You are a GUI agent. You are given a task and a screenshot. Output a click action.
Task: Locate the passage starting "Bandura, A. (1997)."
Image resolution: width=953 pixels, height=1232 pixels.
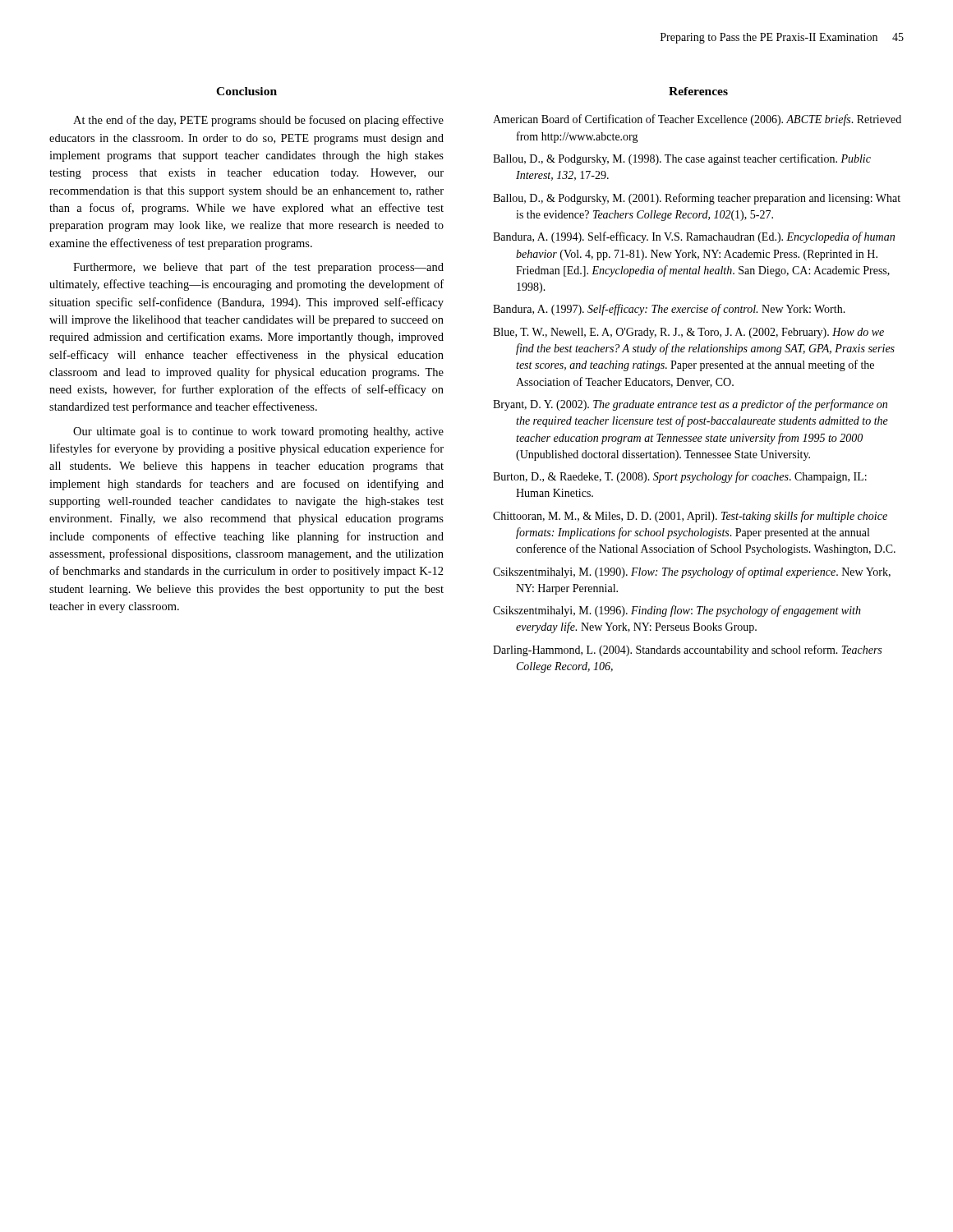[x=669, y=310]
